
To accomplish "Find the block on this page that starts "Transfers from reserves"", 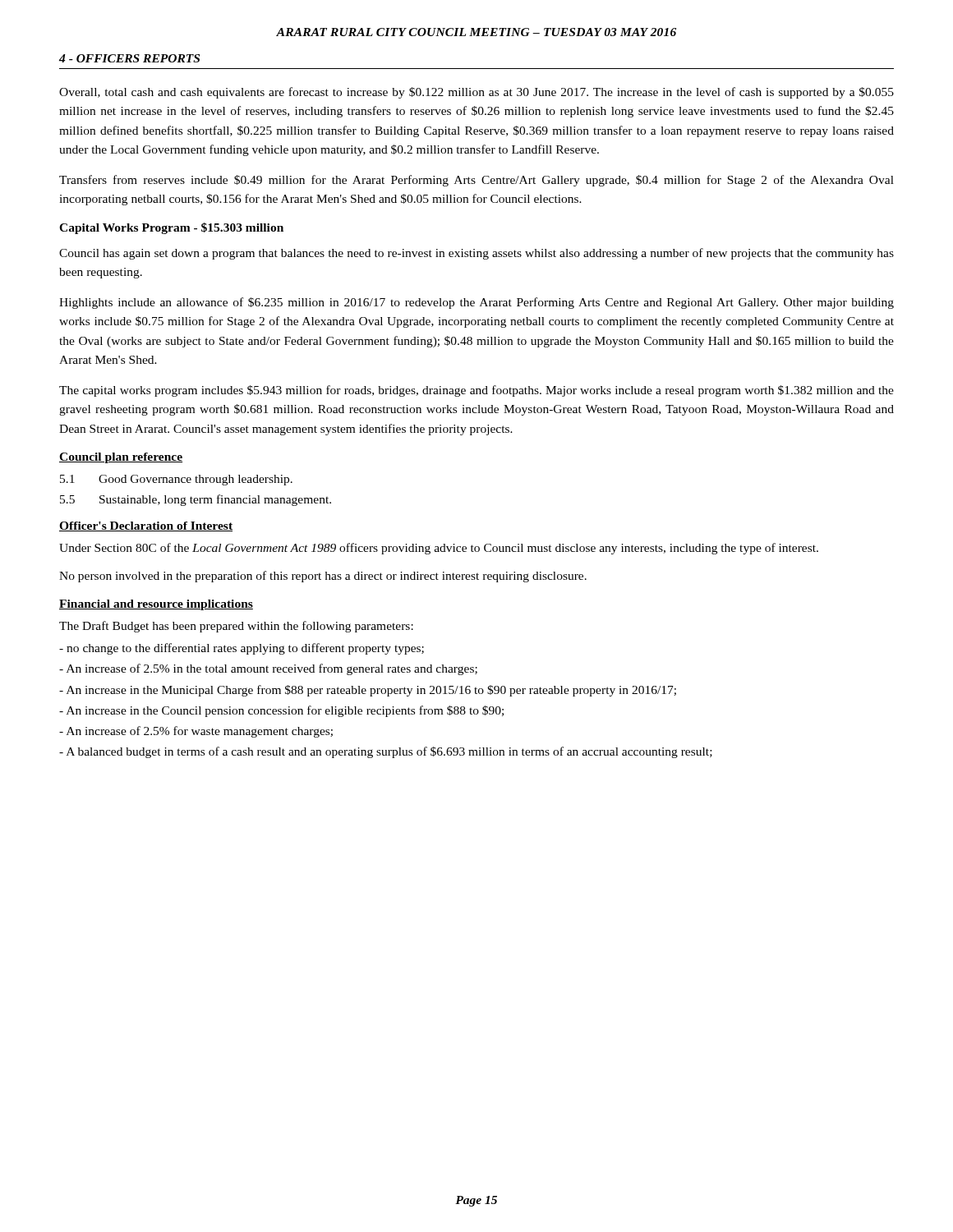I will [476, 189].
